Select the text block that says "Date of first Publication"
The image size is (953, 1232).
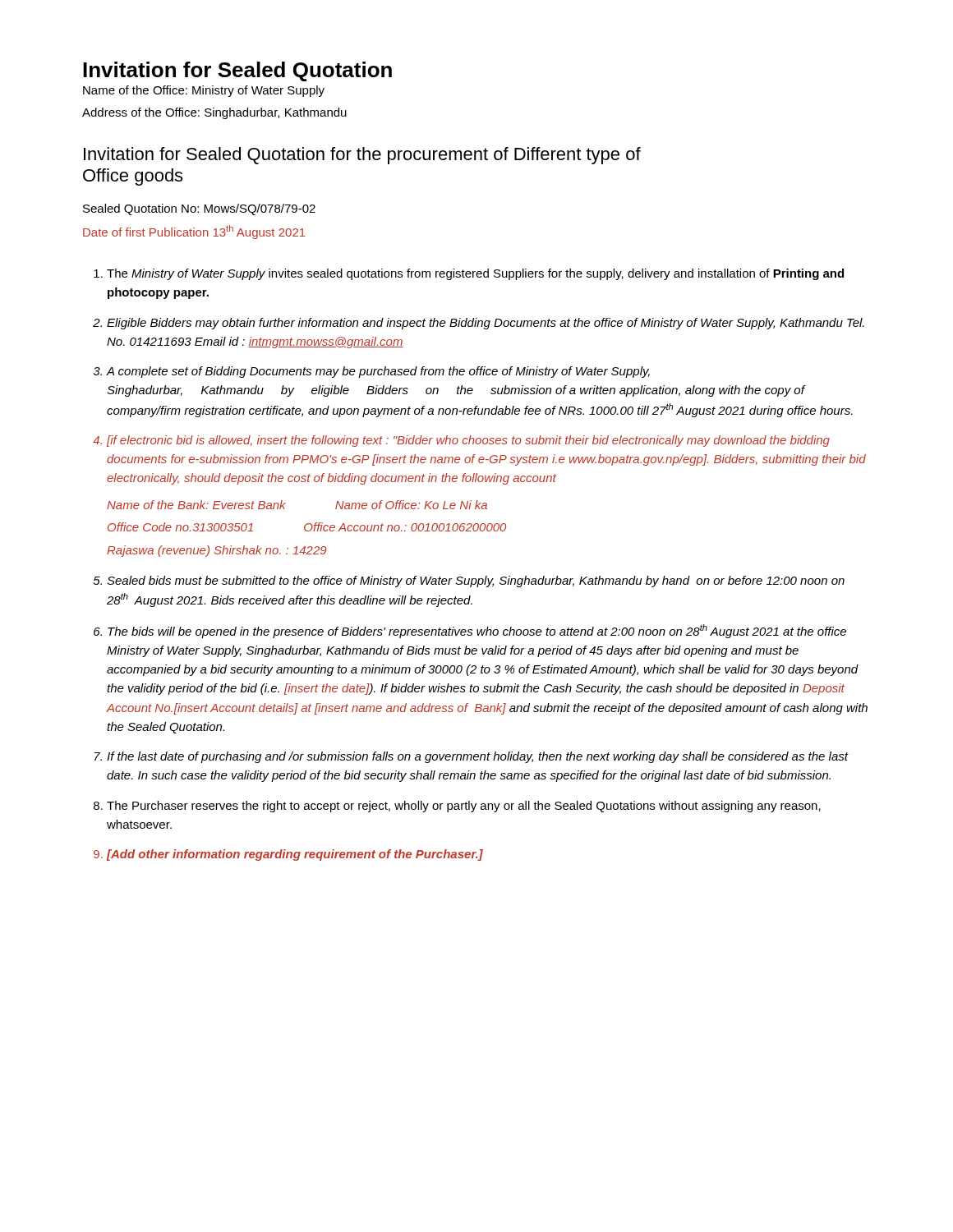(194, 231)
